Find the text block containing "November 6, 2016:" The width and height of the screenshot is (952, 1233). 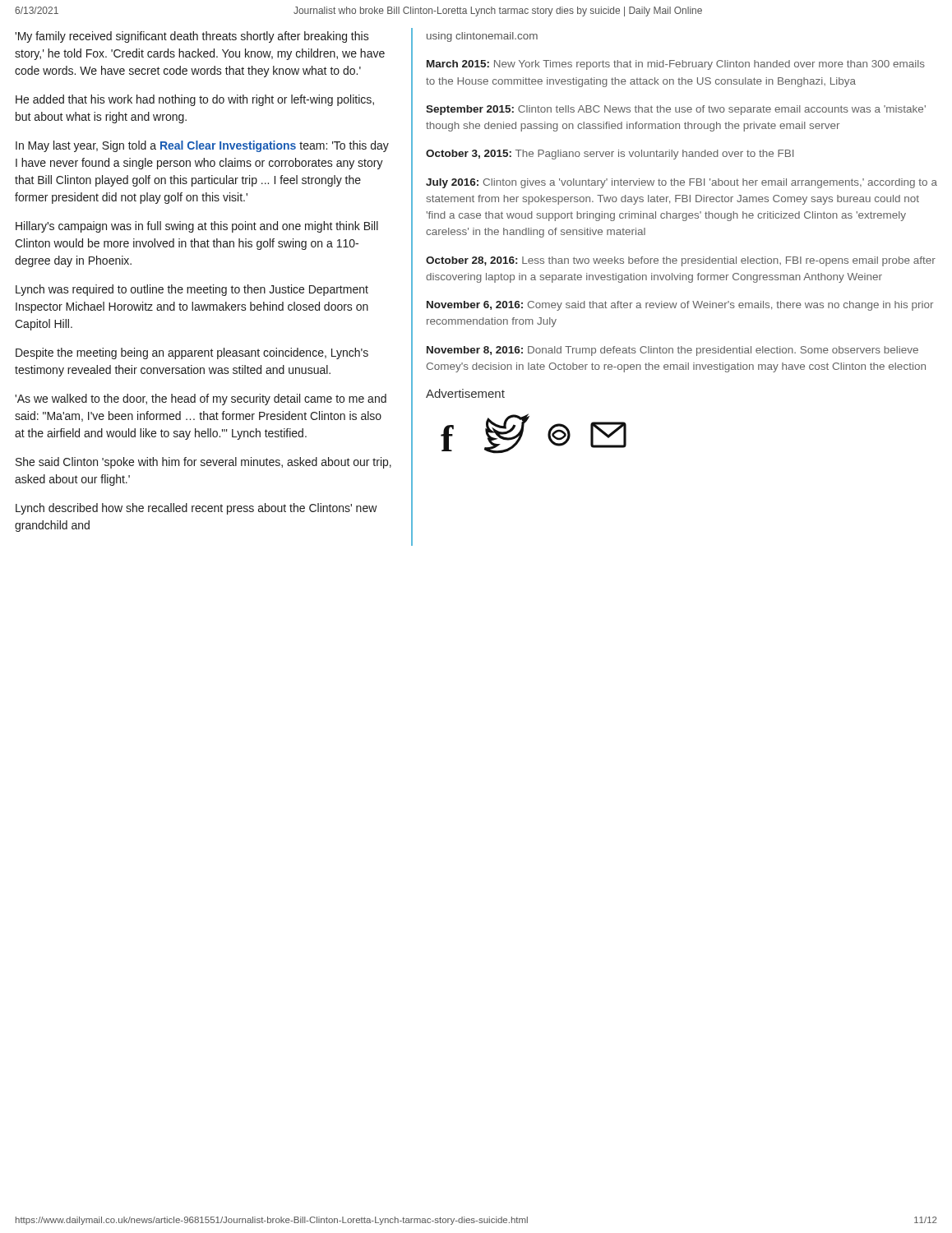click(x=680, y=313)
